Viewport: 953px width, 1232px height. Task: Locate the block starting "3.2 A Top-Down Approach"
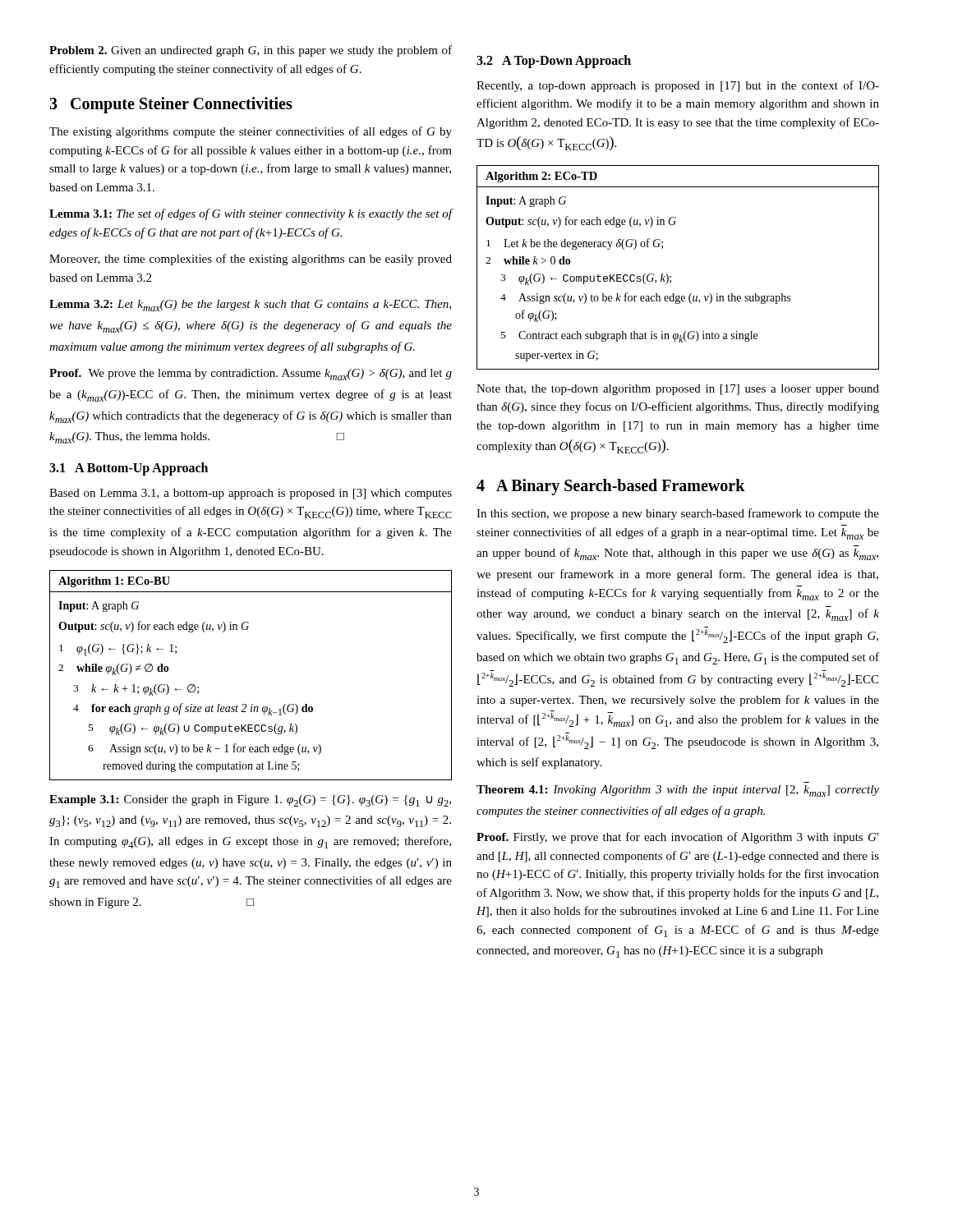point(554,60)
